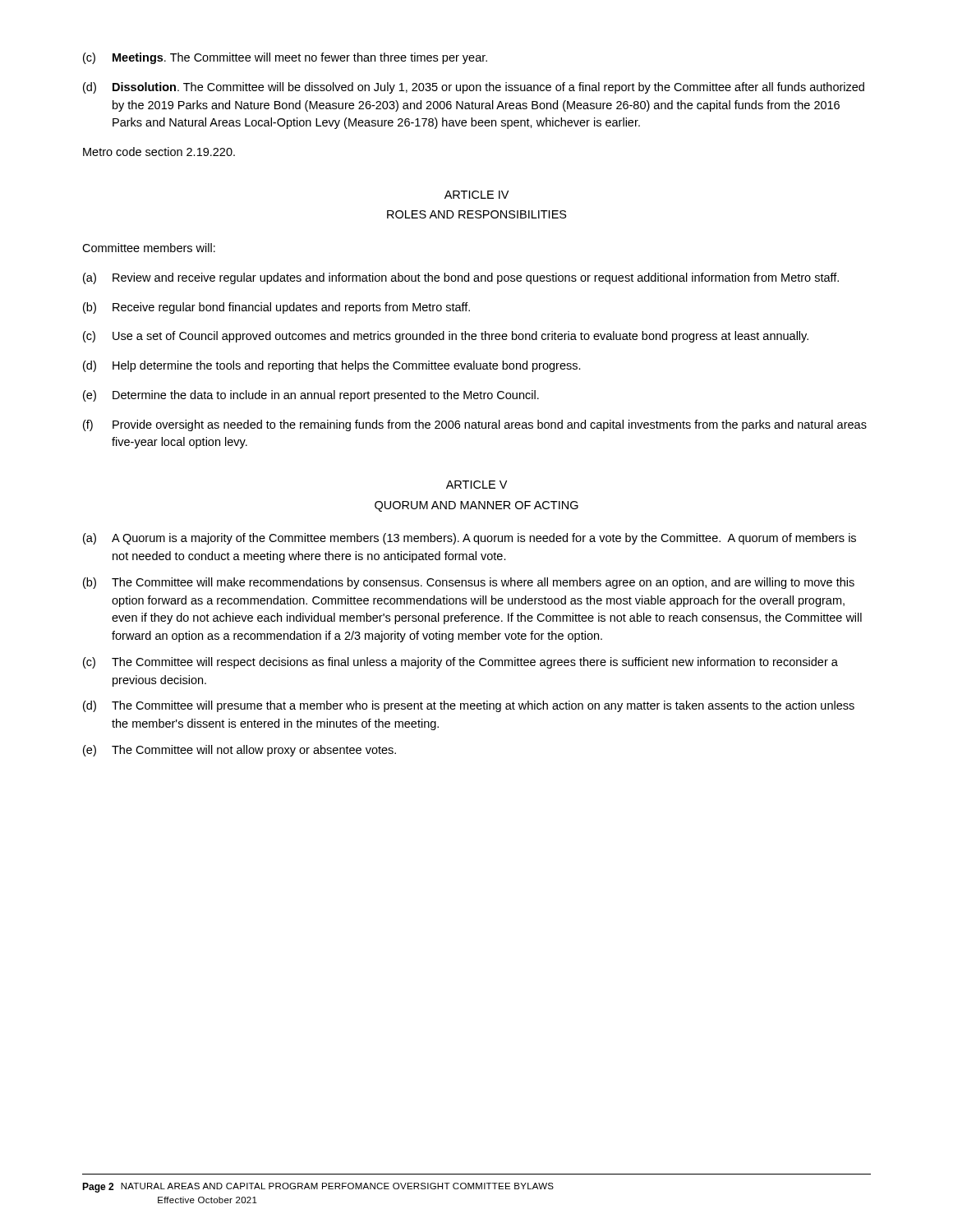Click the passage that begins "(c) The Committee will respect decisions"
This screenshot has height=1232, width=953.
pos(476,671)
